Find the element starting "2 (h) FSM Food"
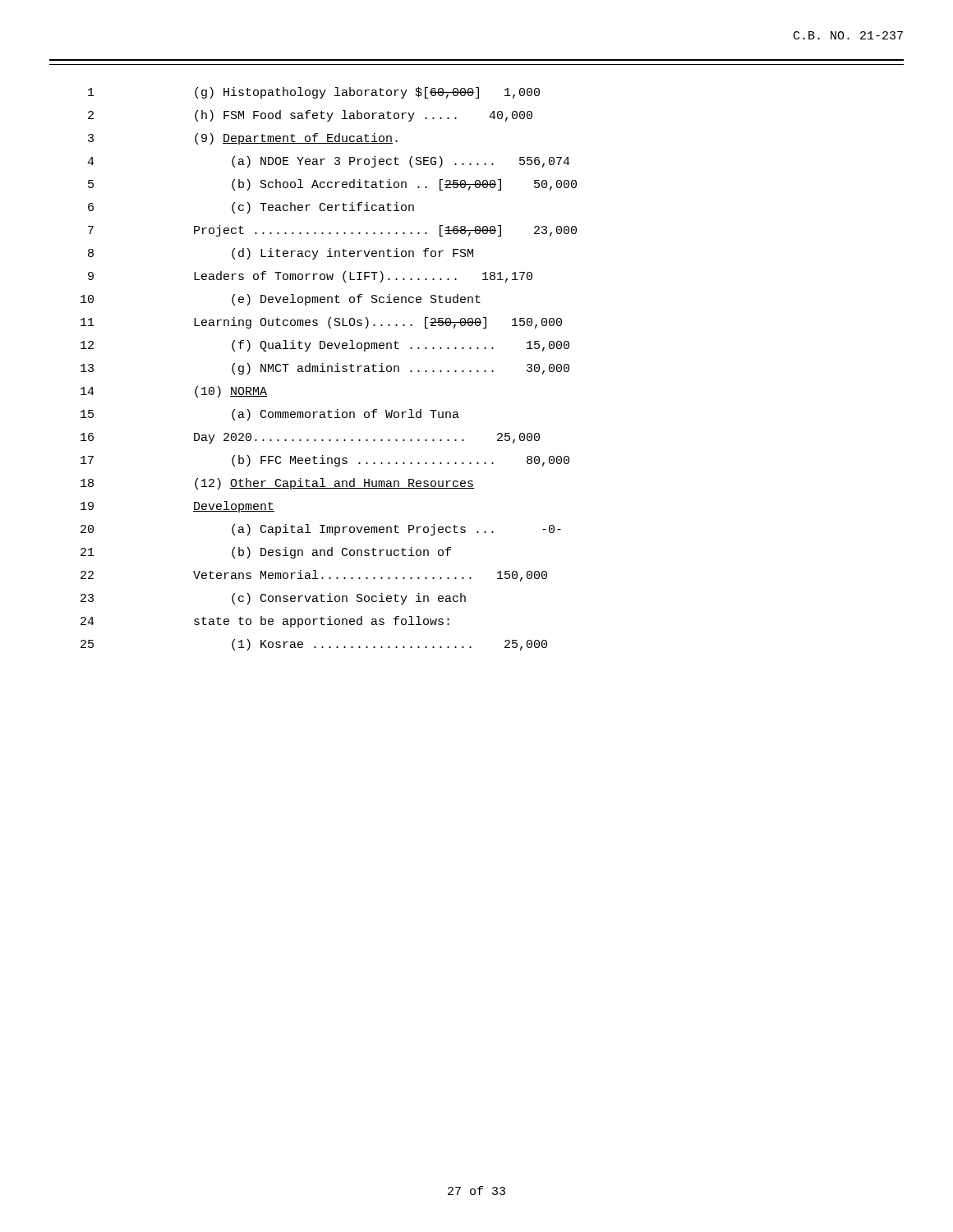The width and height of the screenshot is (953, 1232). (310, 116)
